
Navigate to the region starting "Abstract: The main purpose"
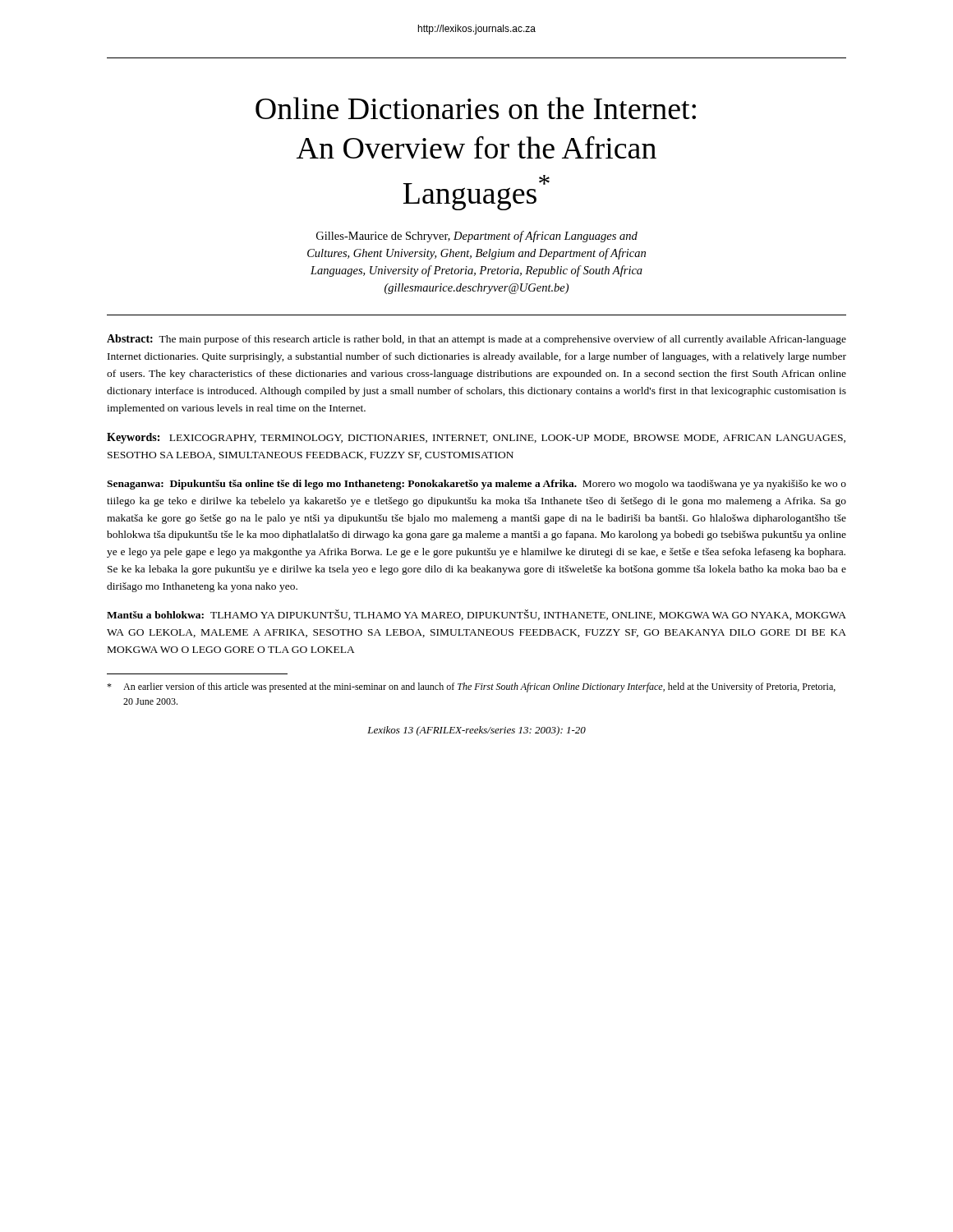coord(476,373)
